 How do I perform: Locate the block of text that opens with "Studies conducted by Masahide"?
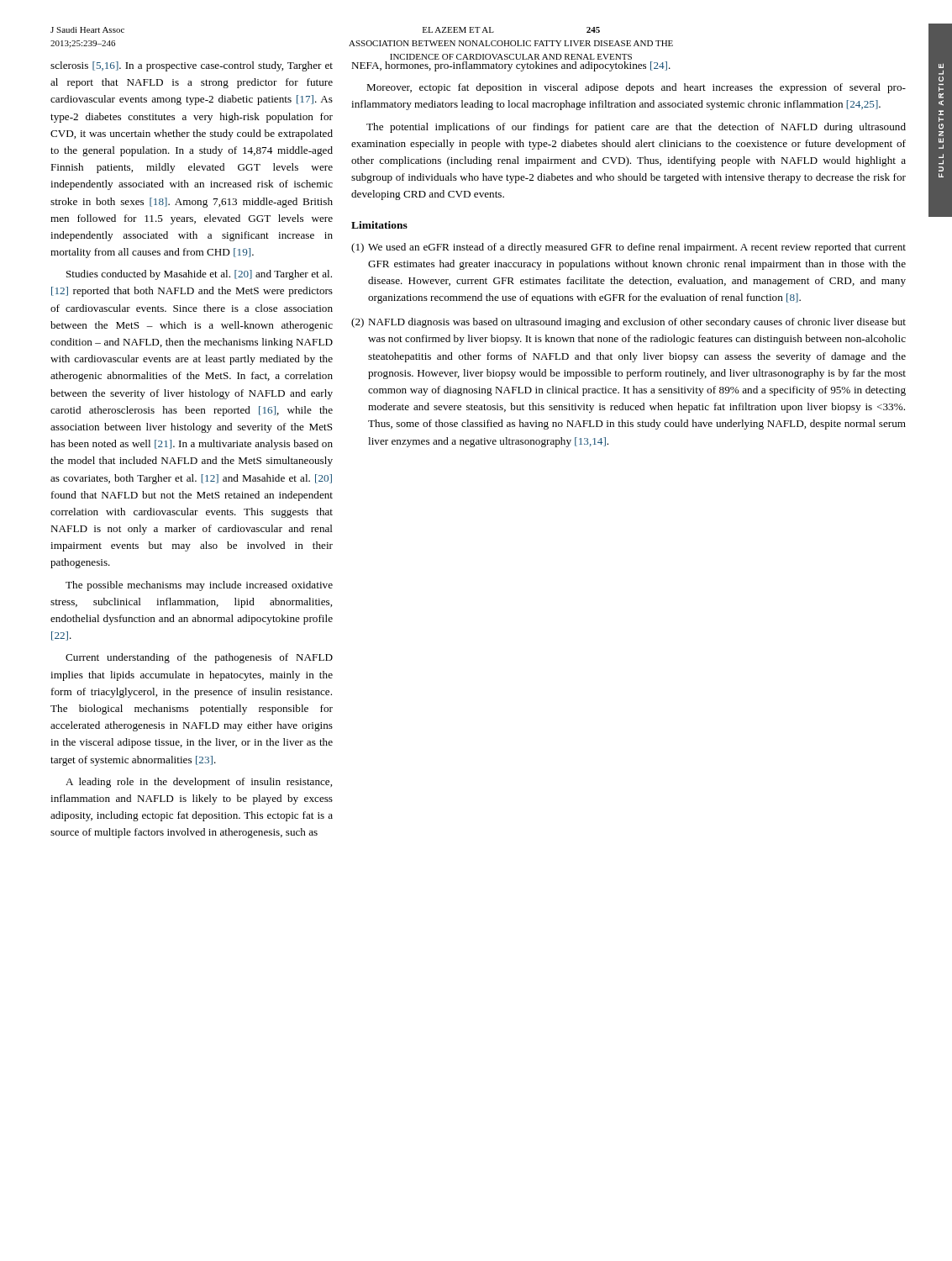point(192,419)
